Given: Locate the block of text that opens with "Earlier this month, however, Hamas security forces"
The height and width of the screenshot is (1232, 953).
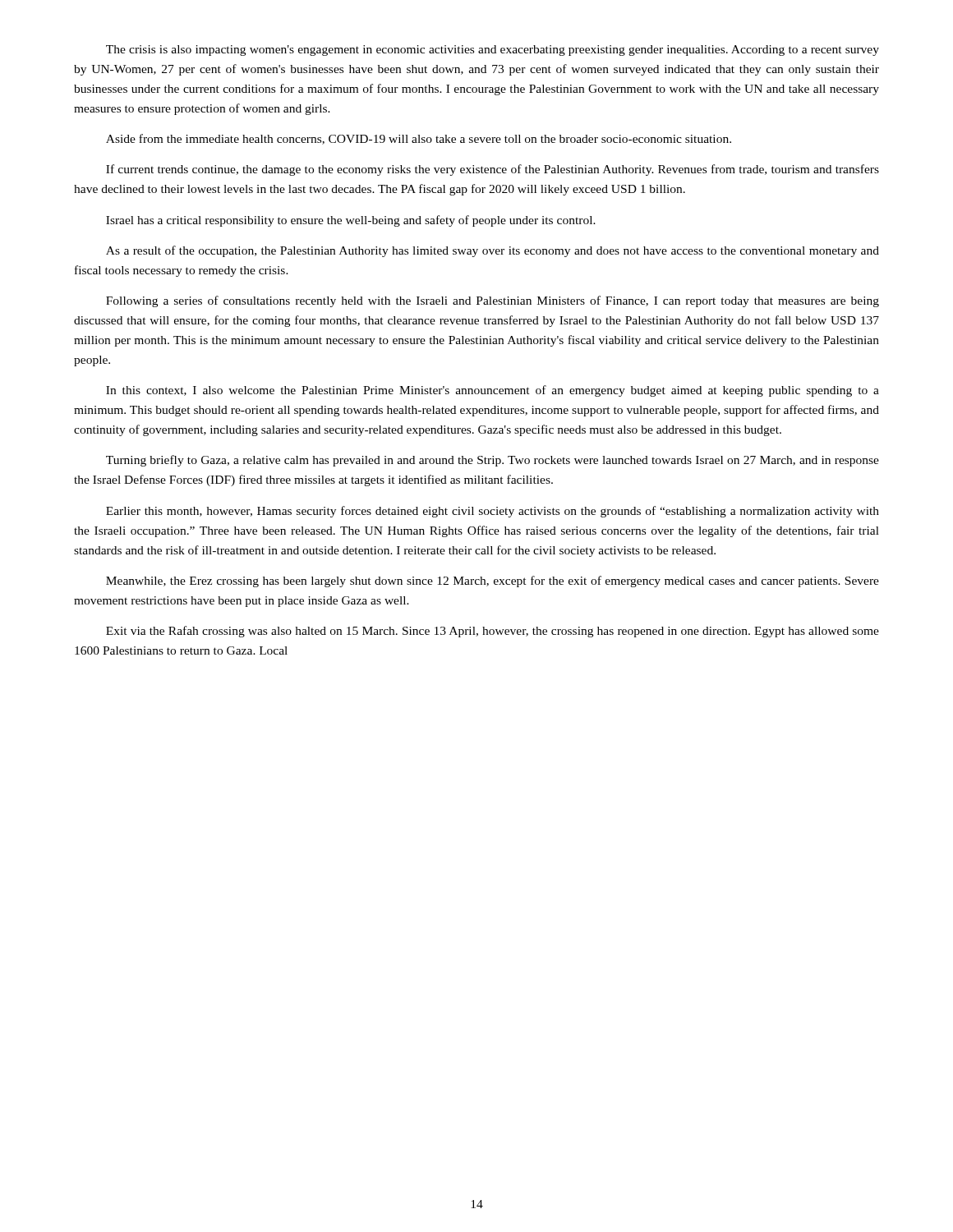Looking at the screenshot, I should pyautogui.click(x=476, y=530).
